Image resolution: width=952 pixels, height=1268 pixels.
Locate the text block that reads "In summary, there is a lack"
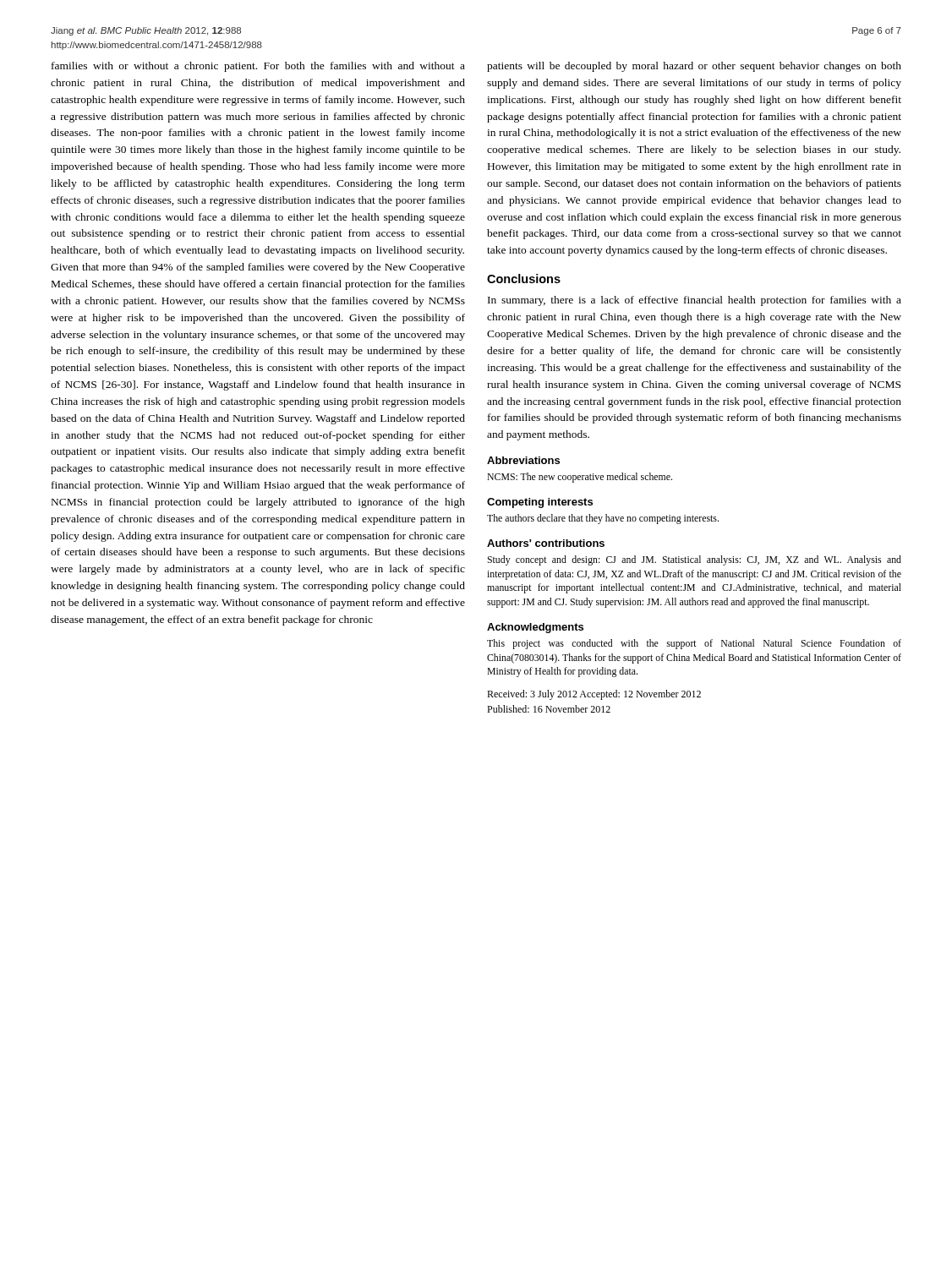coord(694,367)
